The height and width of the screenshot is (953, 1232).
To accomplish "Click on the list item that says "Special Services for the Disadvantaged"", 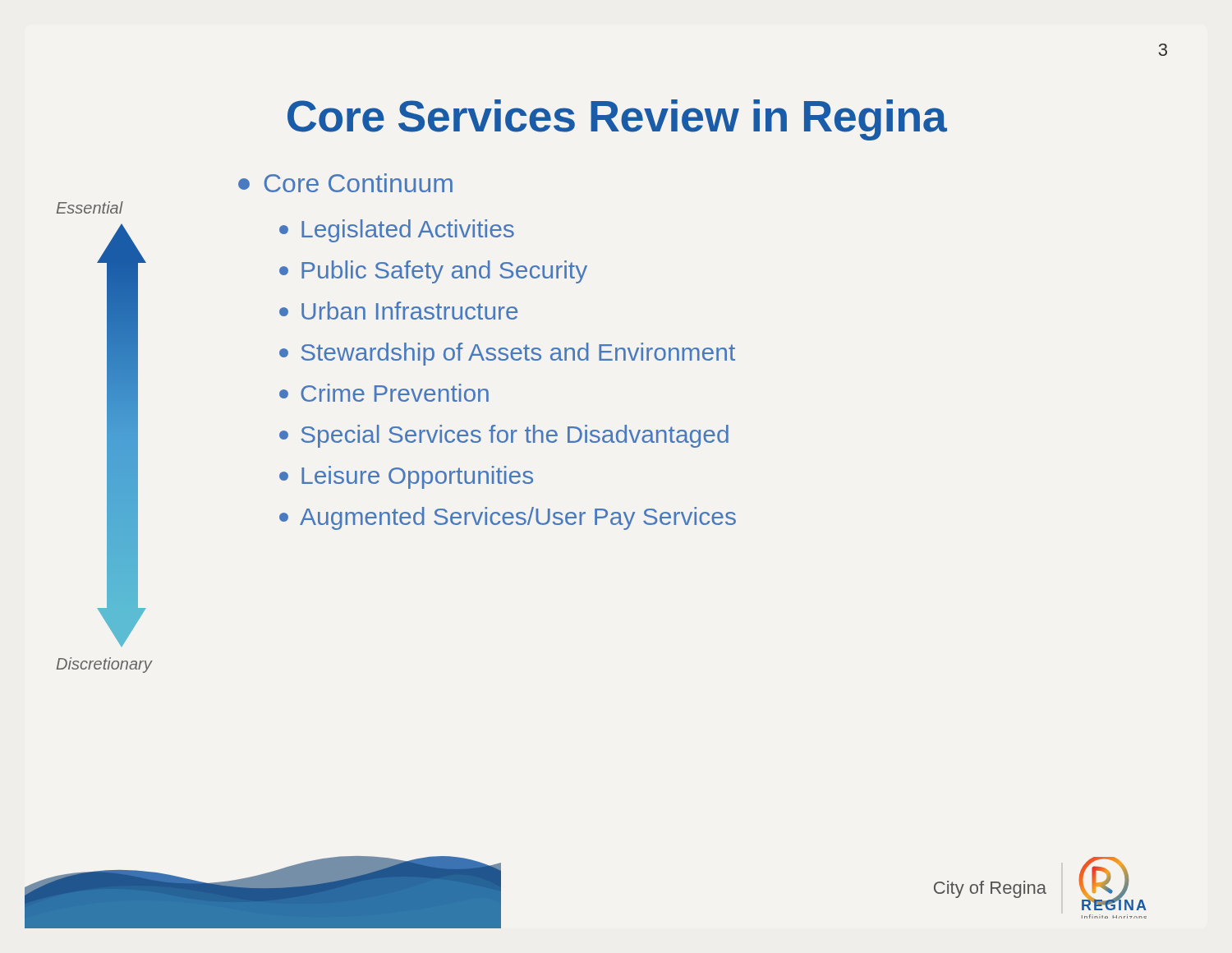I will click(x=505, y=434).
